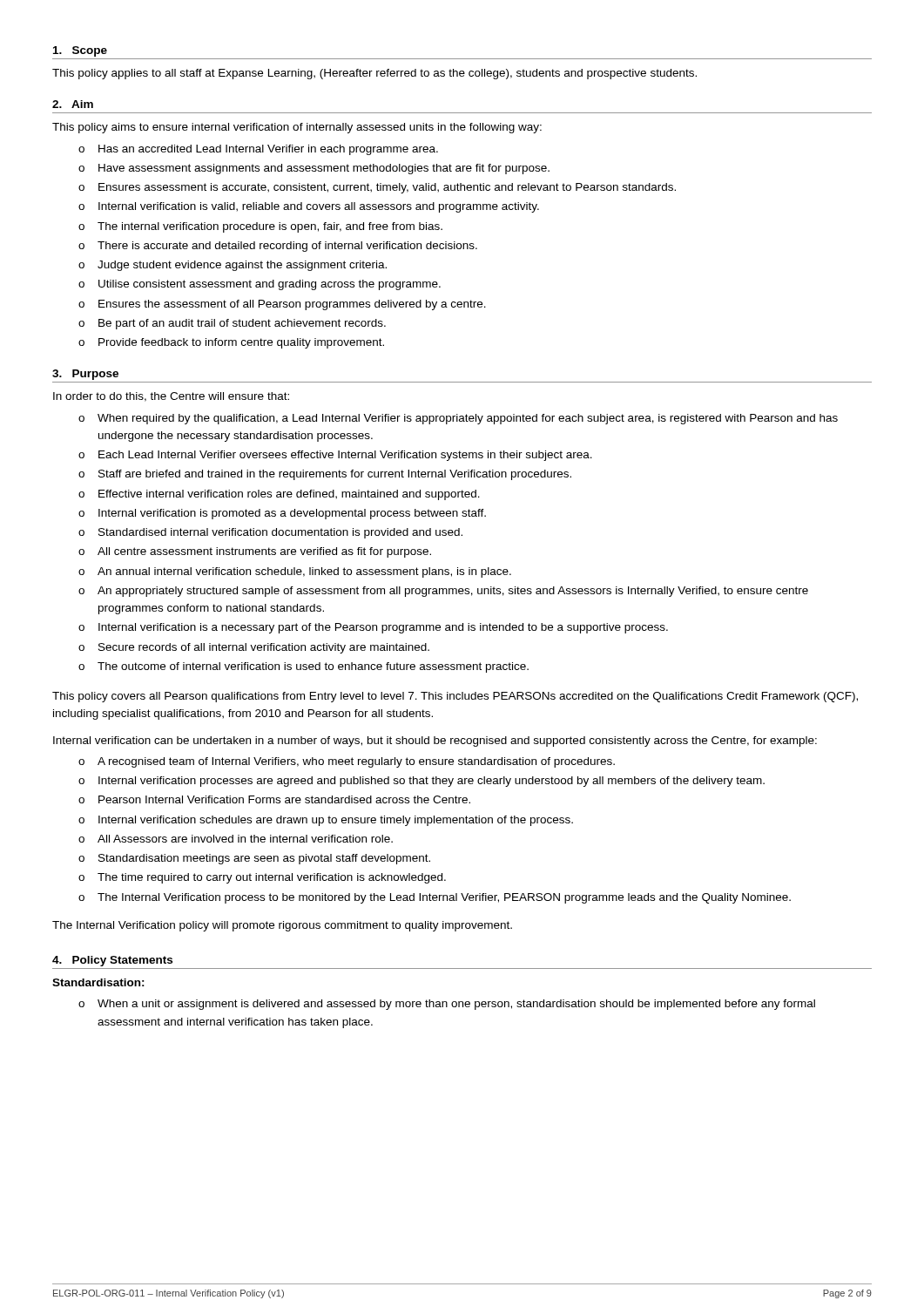Locate the text "2. Aim"

(x=73, y=104)
